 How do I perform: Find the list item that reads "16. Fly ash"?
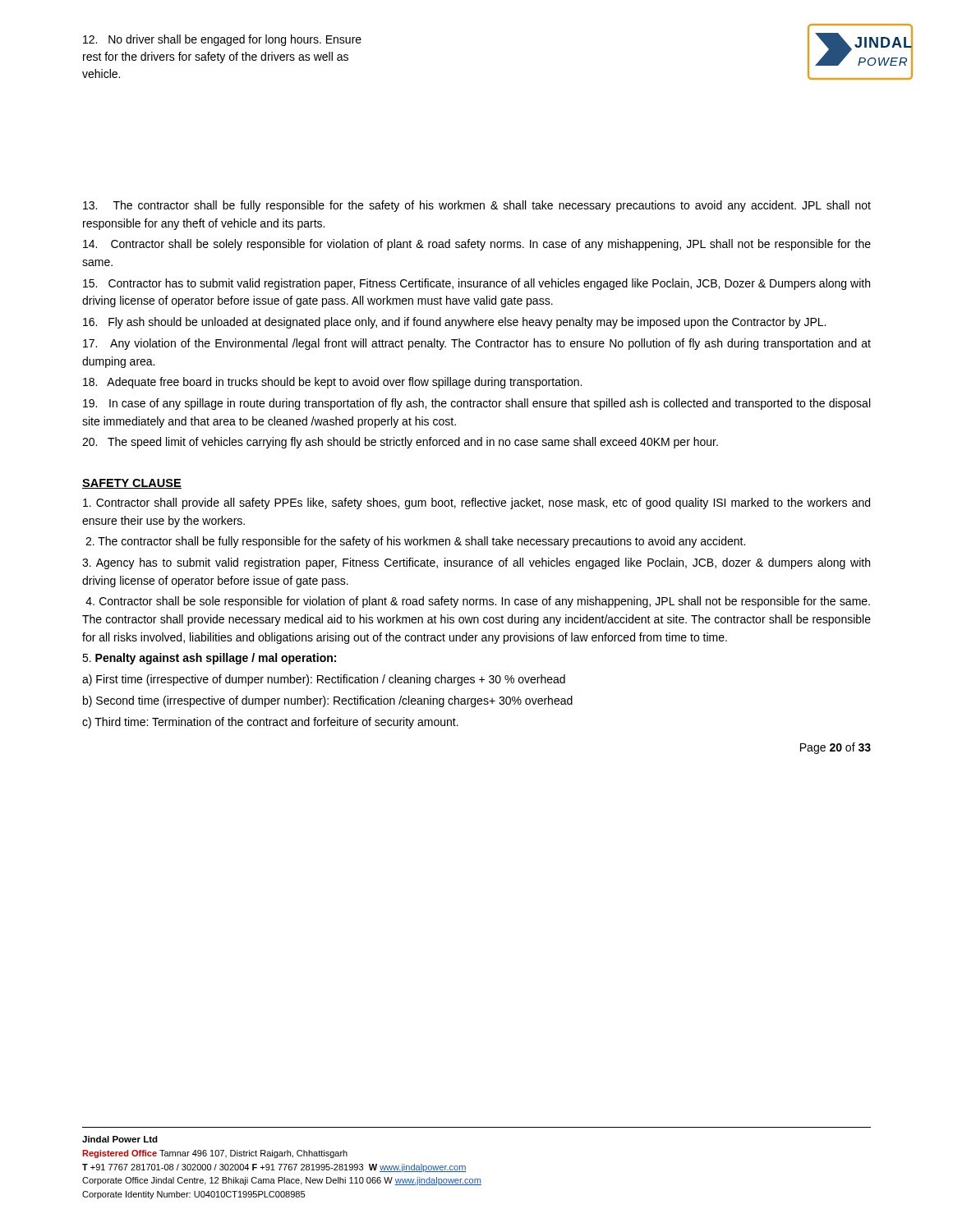(x=454, y=322)
